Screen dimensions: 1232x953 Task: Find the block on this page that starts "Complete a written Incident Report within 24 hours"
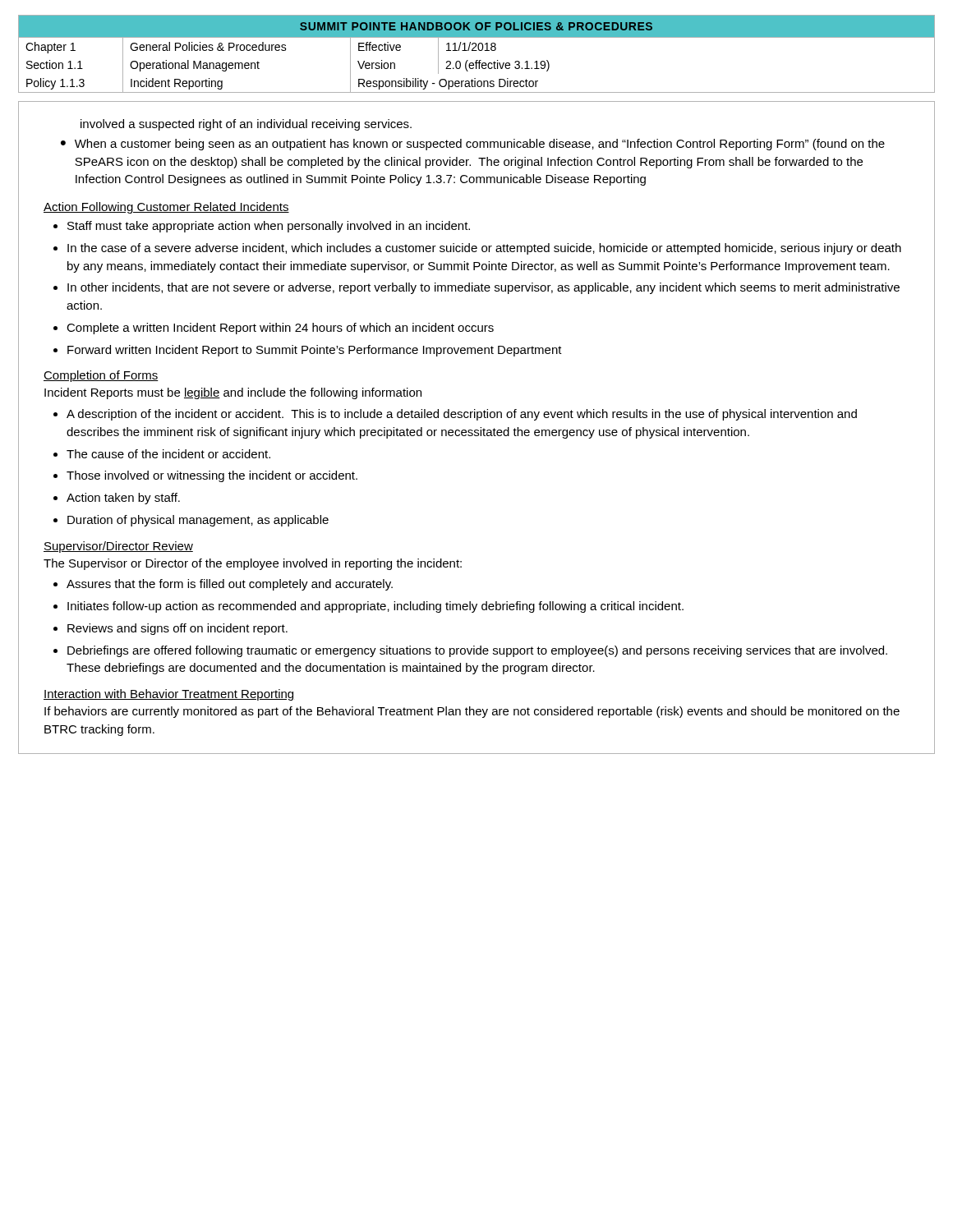click(x=280, y=327)
